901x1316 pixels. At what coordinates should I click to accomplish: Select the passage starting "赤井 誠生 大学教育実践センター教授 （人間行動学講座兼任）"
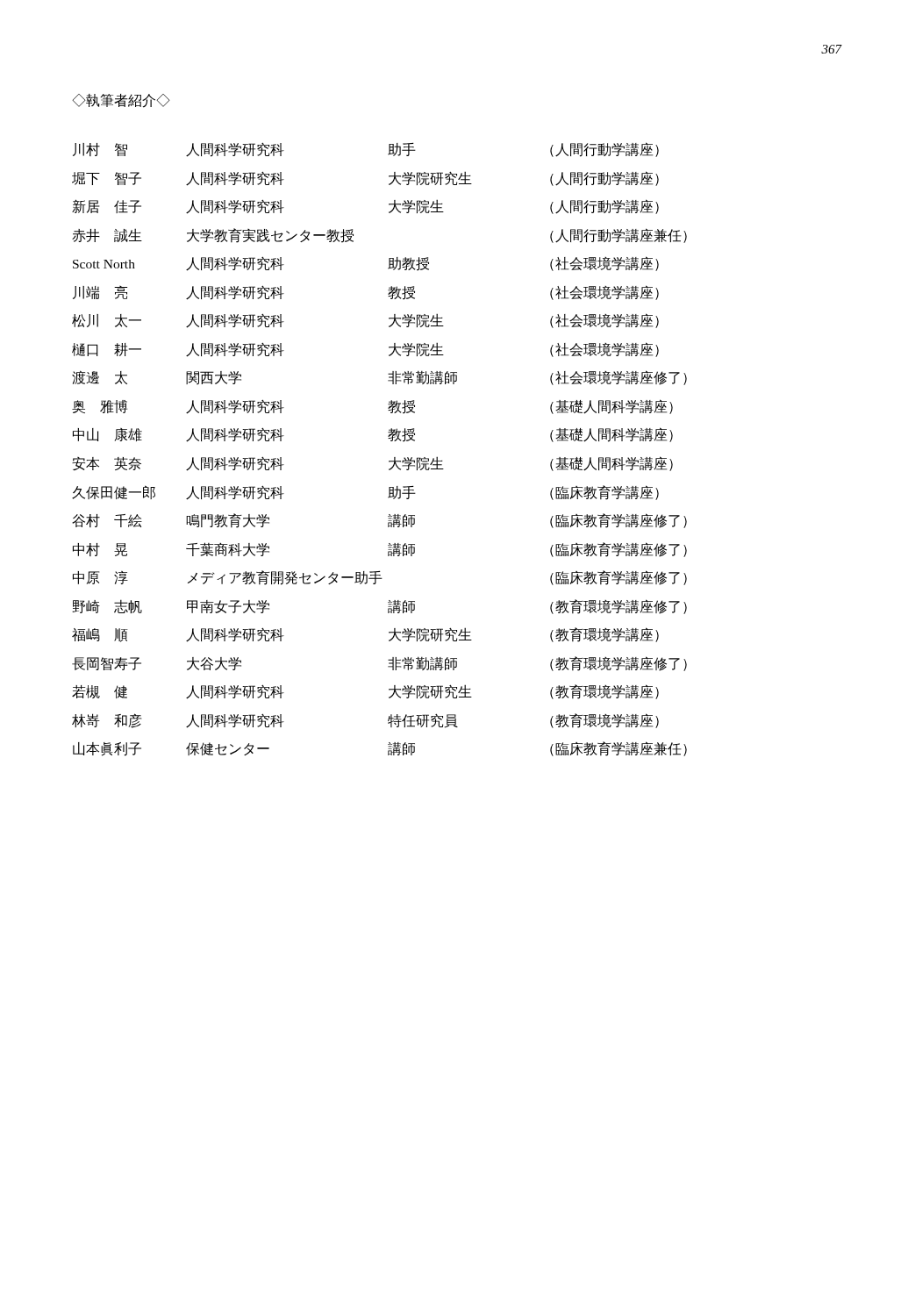[x=86, y=236]
